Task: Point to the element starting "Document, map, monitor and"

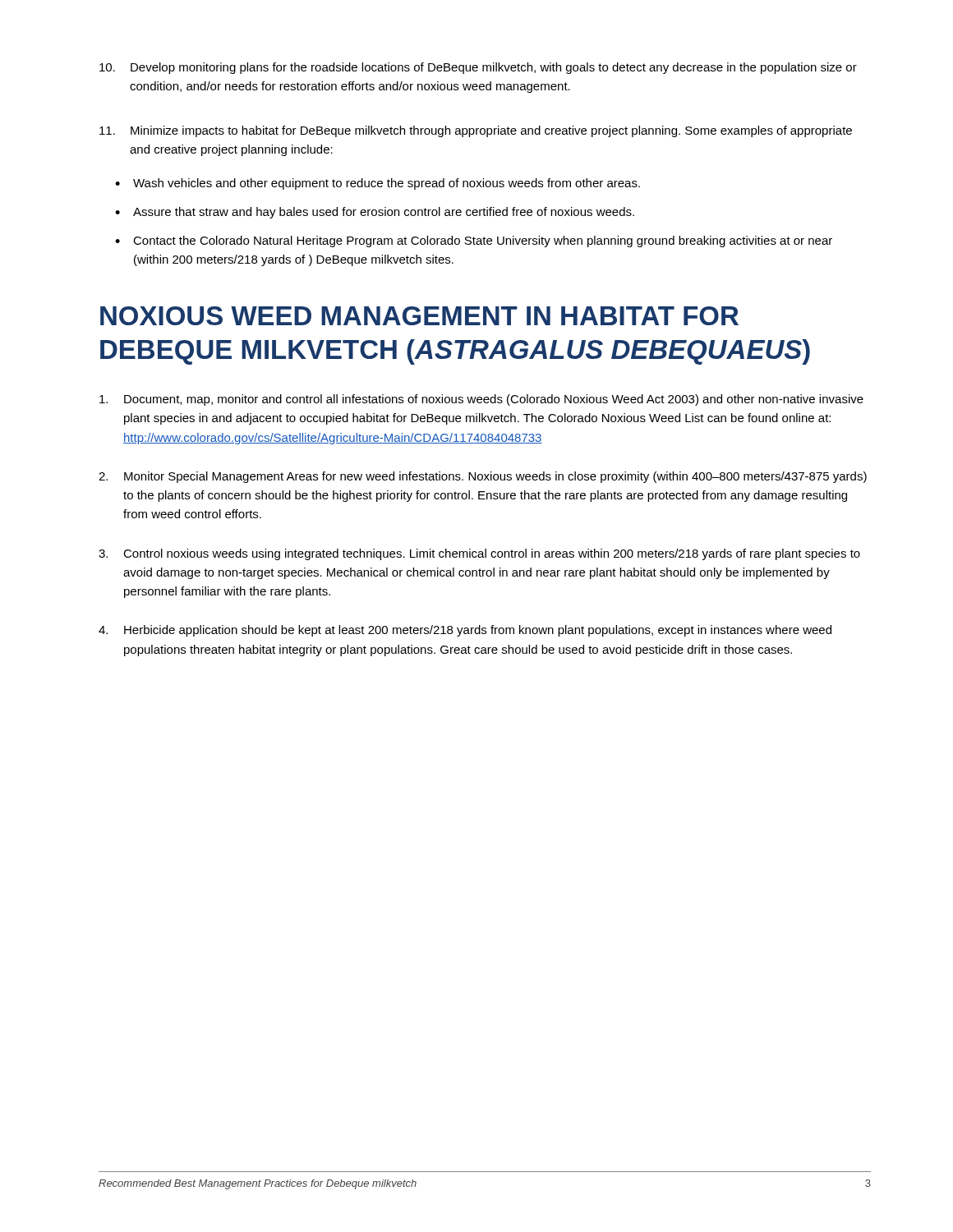Action: pyautogui.click(x=485, y=418)
